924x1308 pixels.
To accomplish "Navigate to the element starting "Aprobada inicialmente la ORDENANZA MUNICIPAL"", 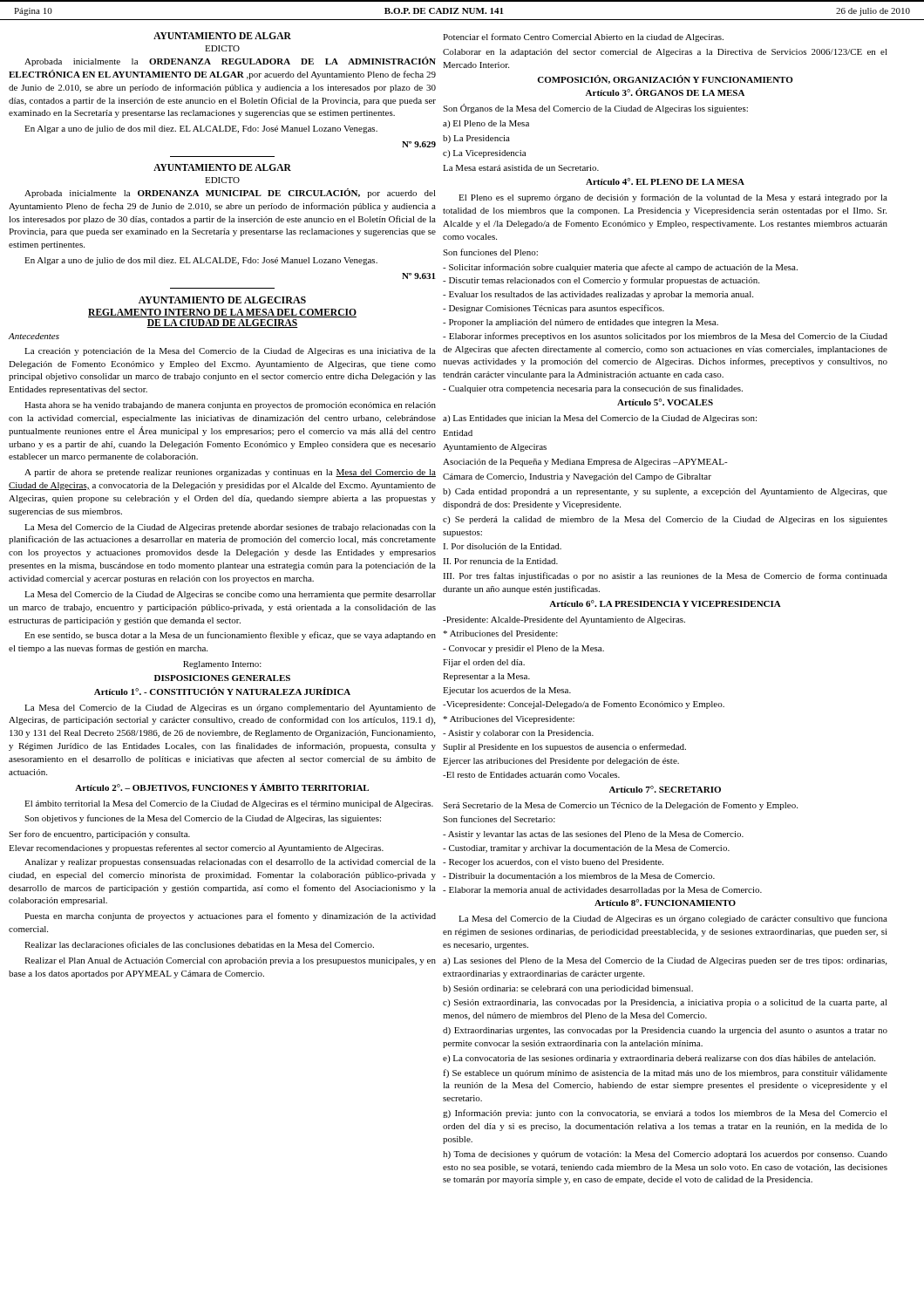I will 222,234.
